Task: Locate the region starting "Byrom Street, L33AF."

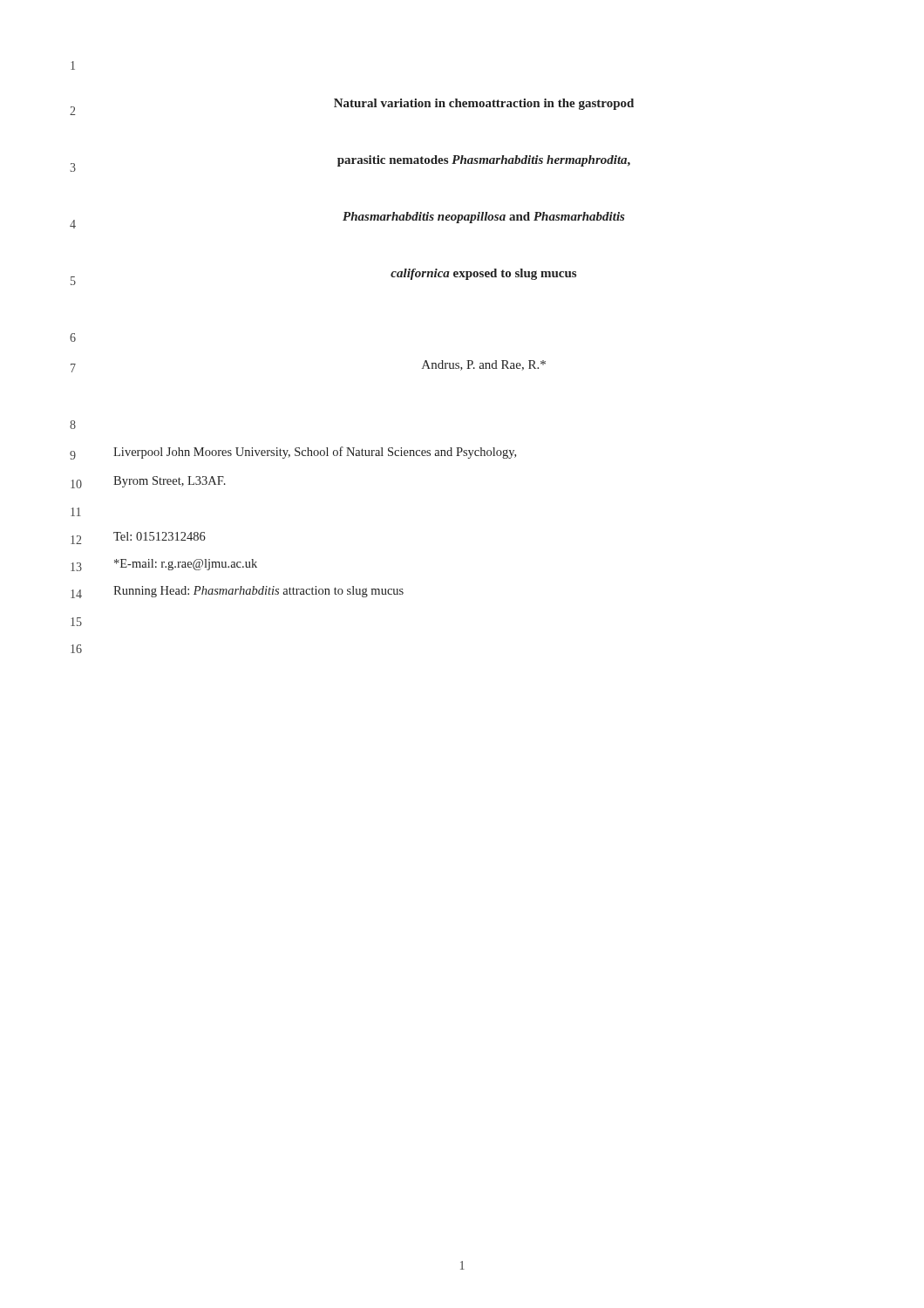Action: click(170, 480)
